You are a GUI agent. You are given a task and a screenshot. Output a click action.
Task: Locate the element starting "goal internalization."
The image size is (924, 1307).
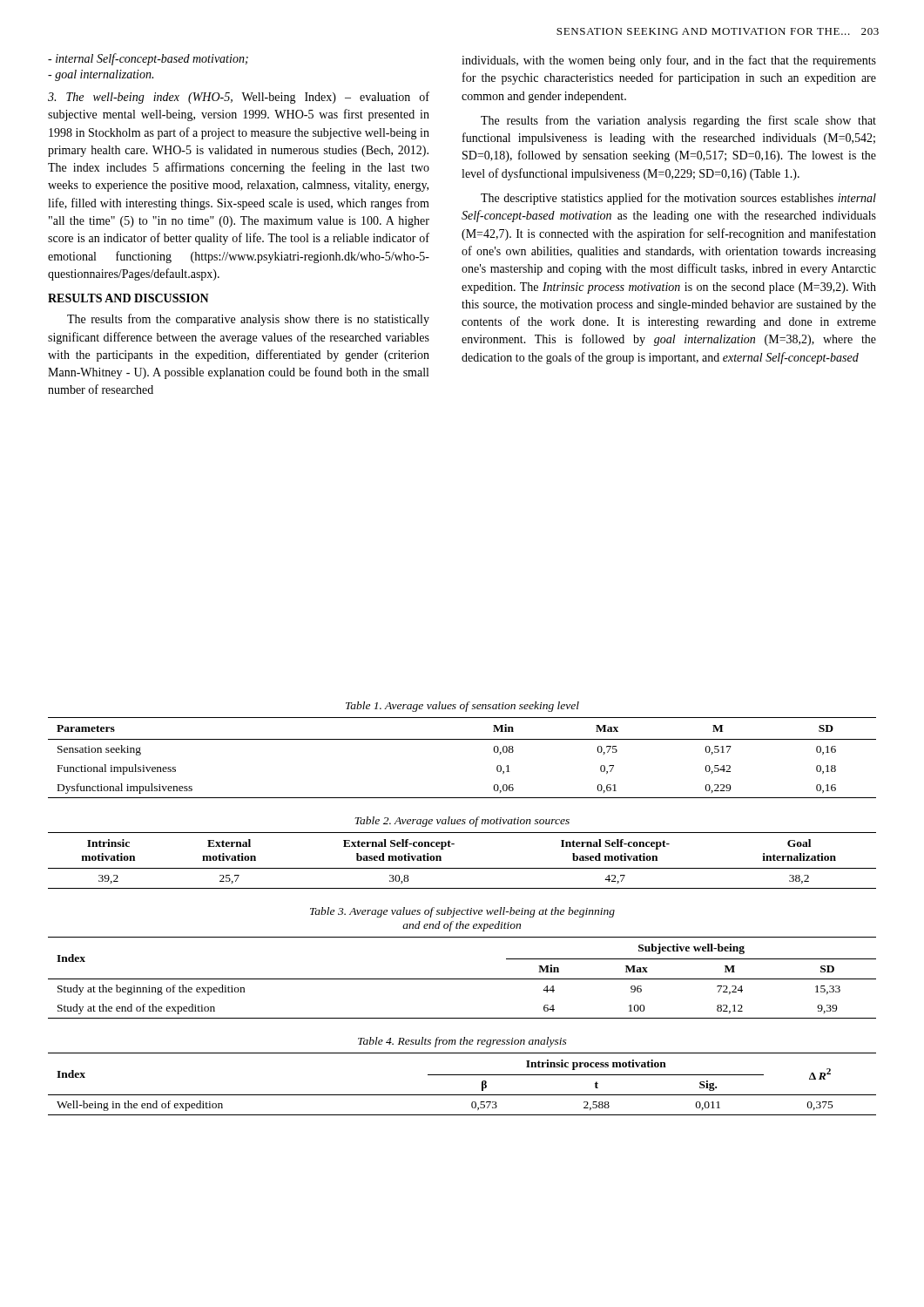pos(101,74)
